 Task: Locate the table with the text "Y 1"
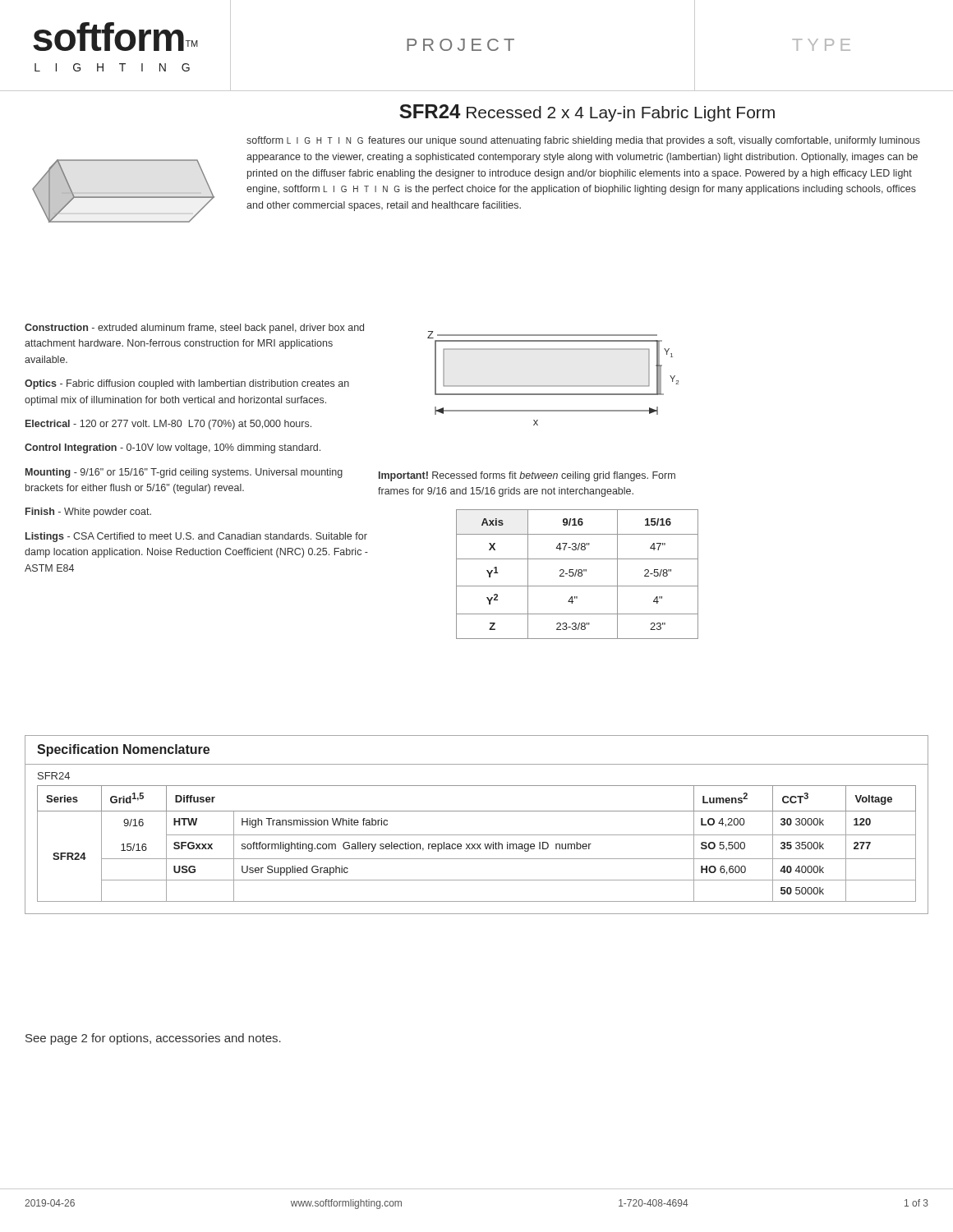click(577, 574)
